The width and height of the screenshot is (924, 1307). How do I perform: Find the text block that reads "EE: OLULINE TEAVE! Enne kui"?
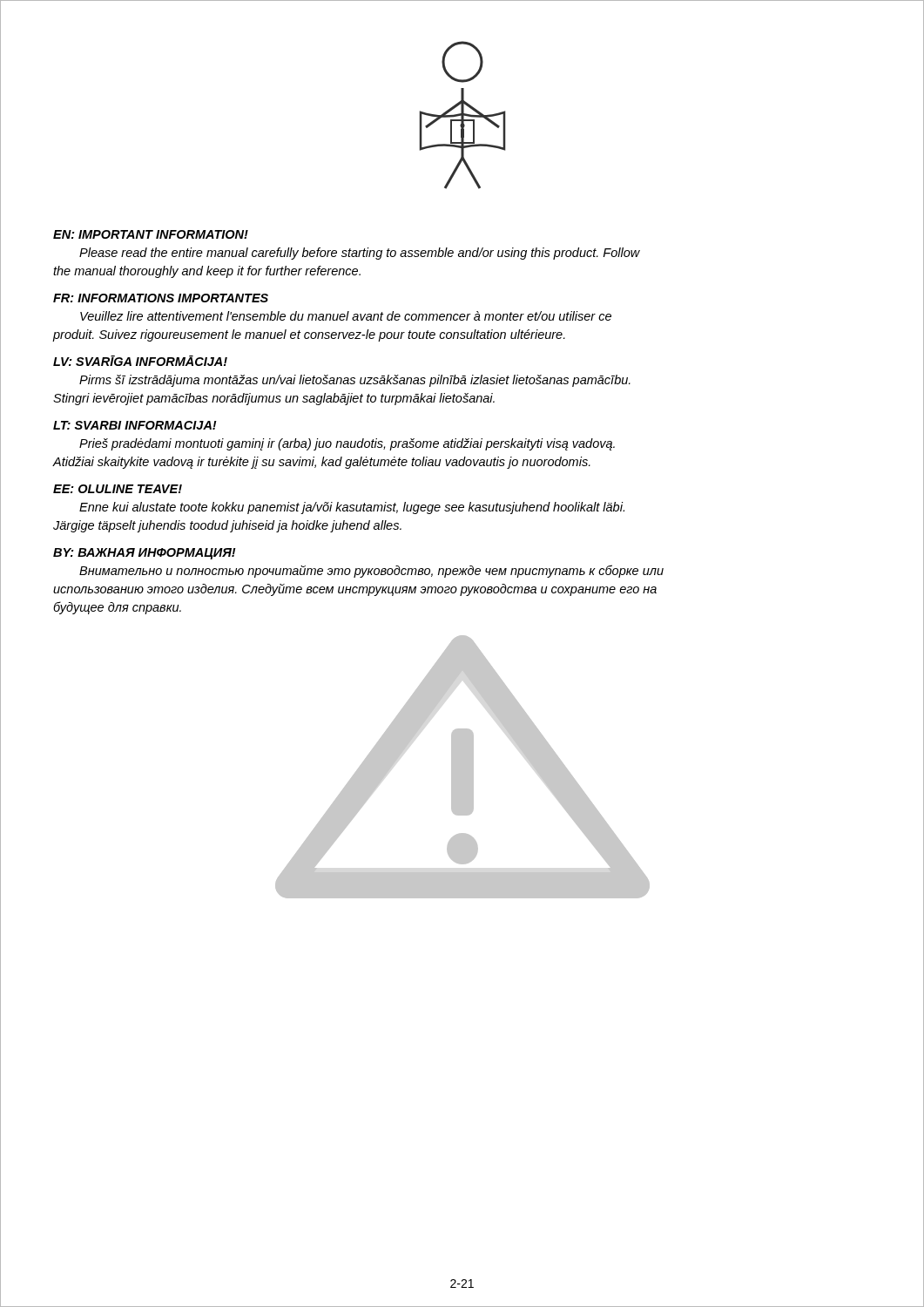tap(340, 507)
